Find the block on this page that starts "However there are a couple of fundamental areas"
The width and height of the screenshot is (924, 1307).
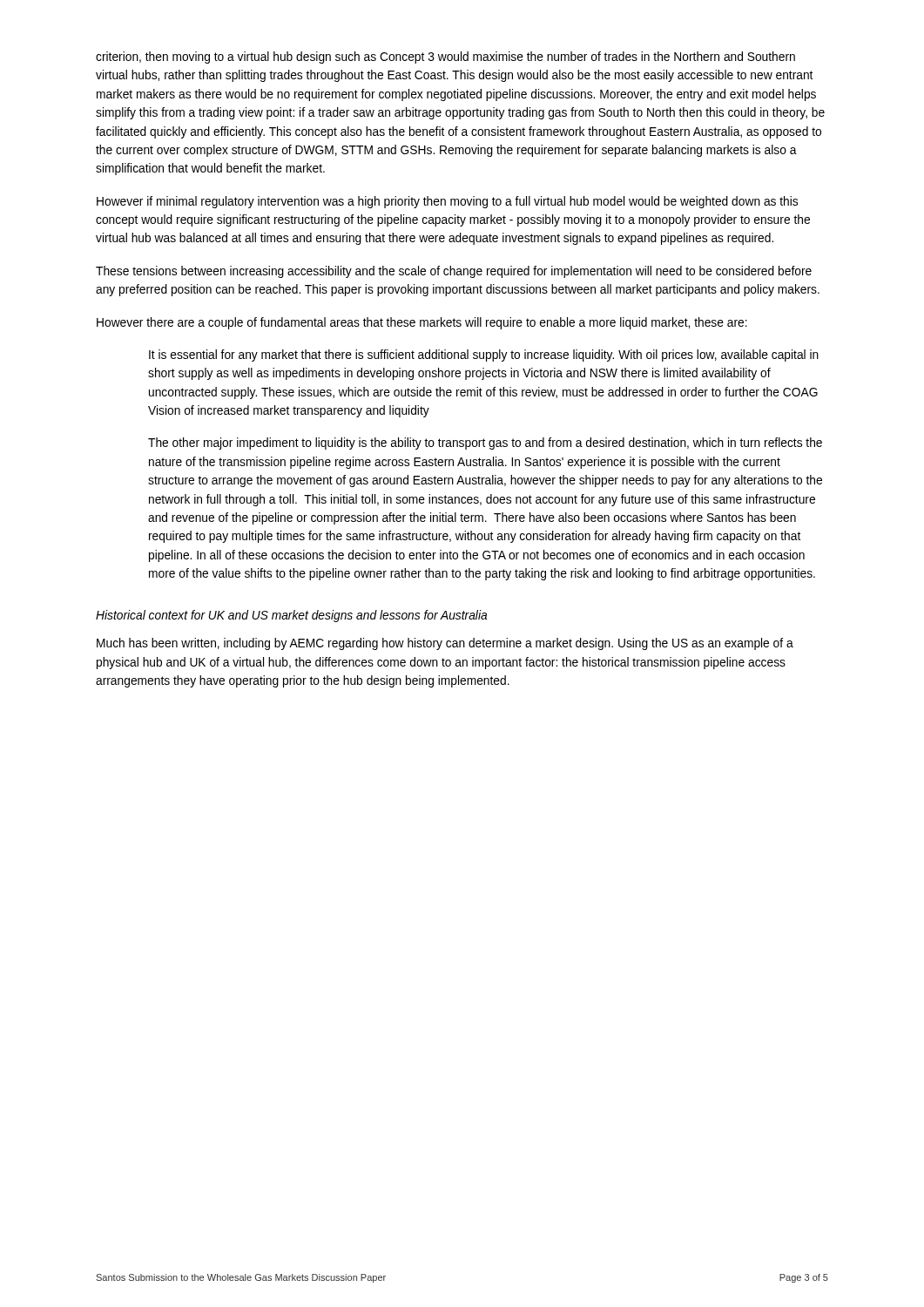coord(422,322)
